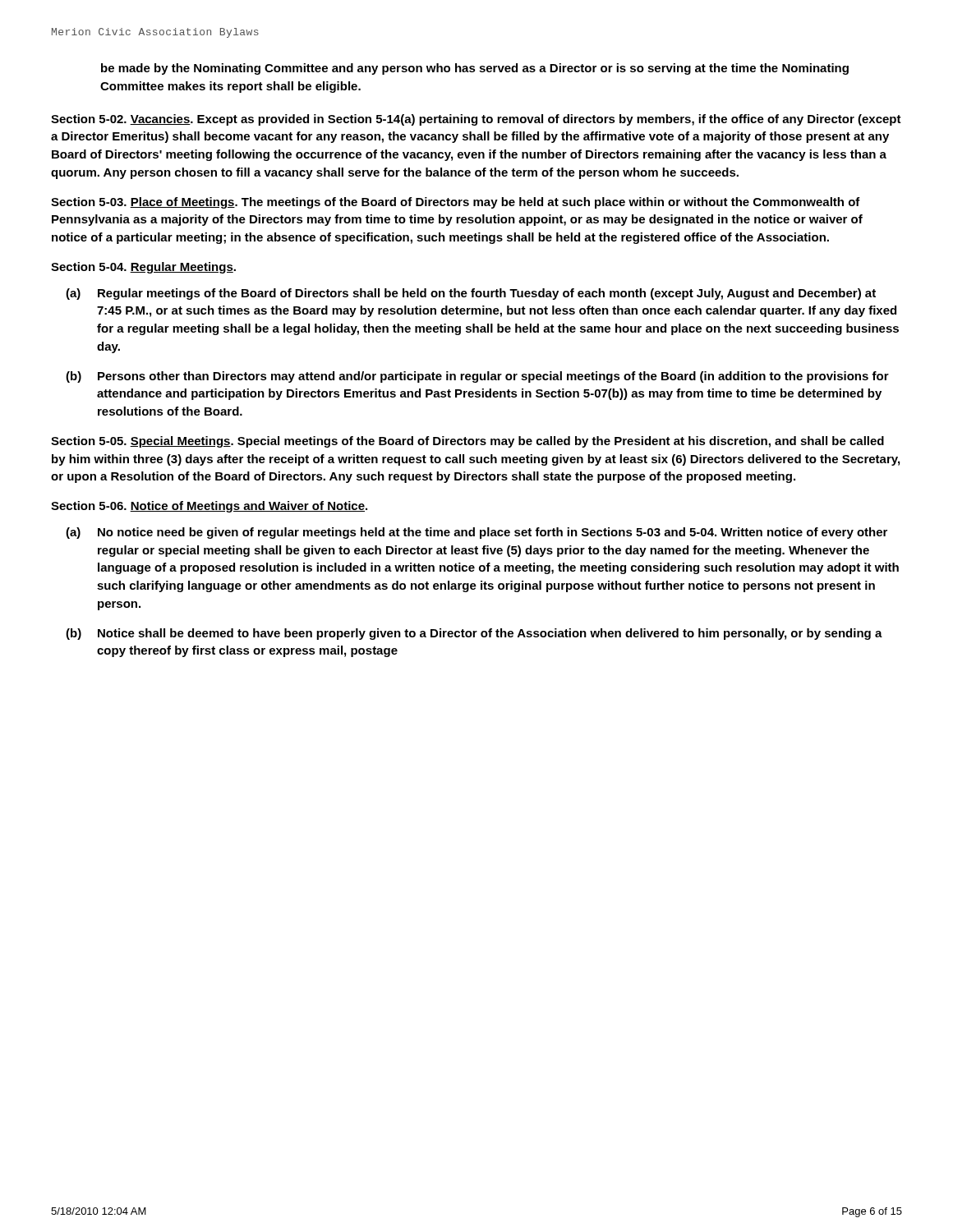Select the text block that reads "Section 5-05. Special Meetings."
Viewport: 953px width, 1232px height.
click(x=476, y=458)
